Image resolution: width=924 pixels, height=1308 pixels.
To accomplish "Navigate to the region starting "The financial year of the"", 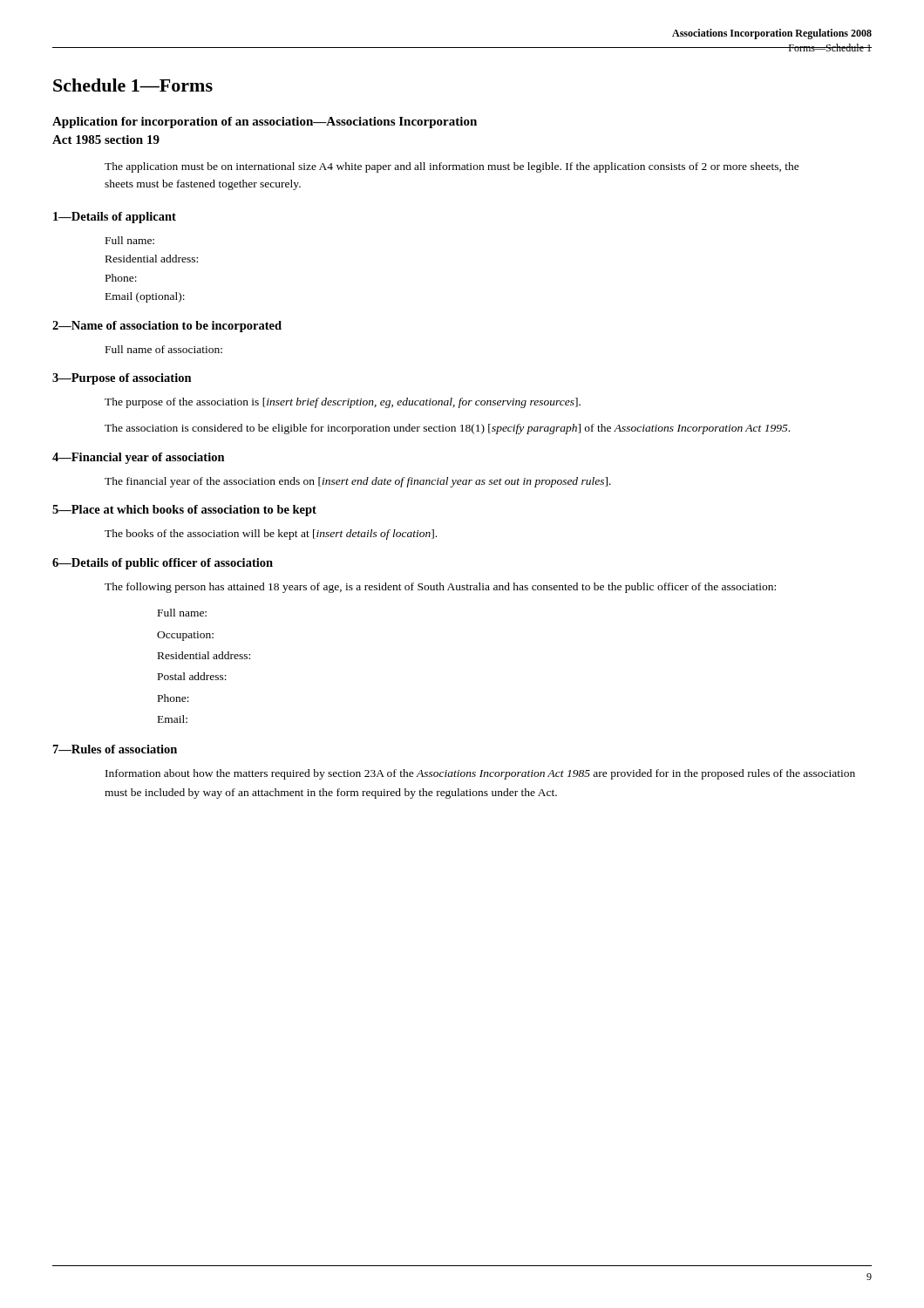I will coord(358,481).
